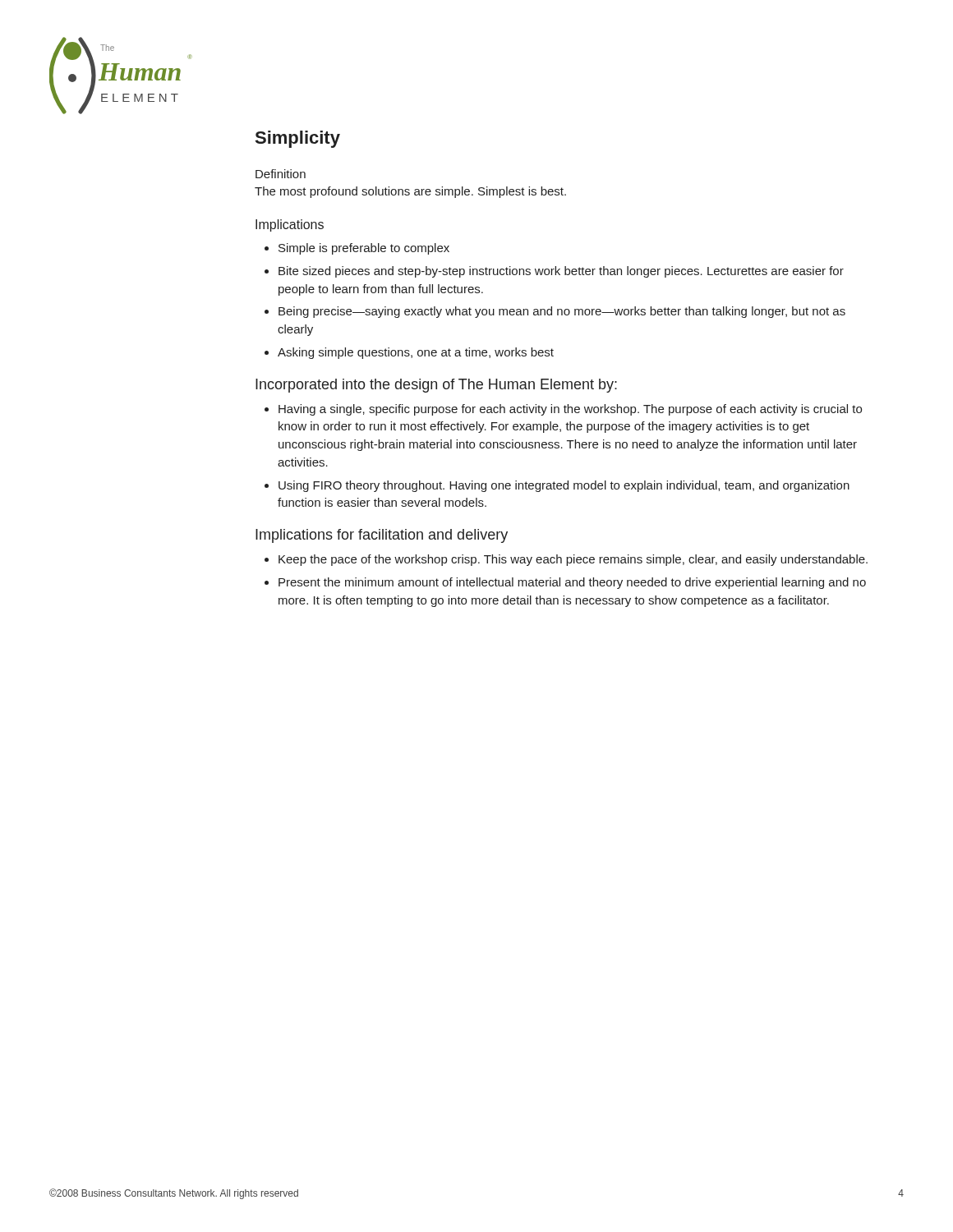This screenshot has width=953, height=1232.
Task: Locate the element starting "The most profound solutions are simple. Simplest"
Action: (411, 191)
